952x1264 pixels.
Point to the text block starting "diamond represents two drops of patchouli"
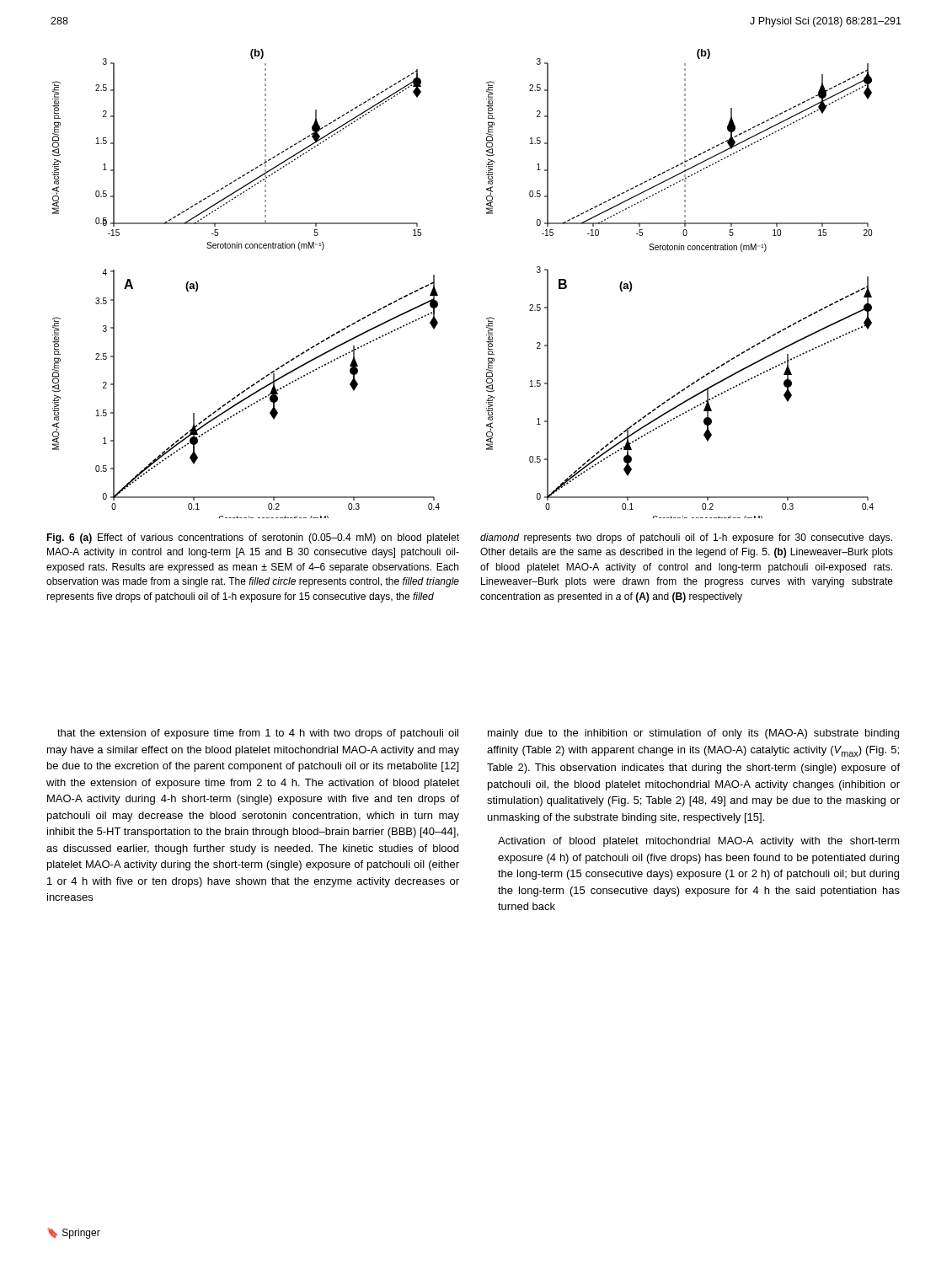pyautogui.click(x=687, y=567)
